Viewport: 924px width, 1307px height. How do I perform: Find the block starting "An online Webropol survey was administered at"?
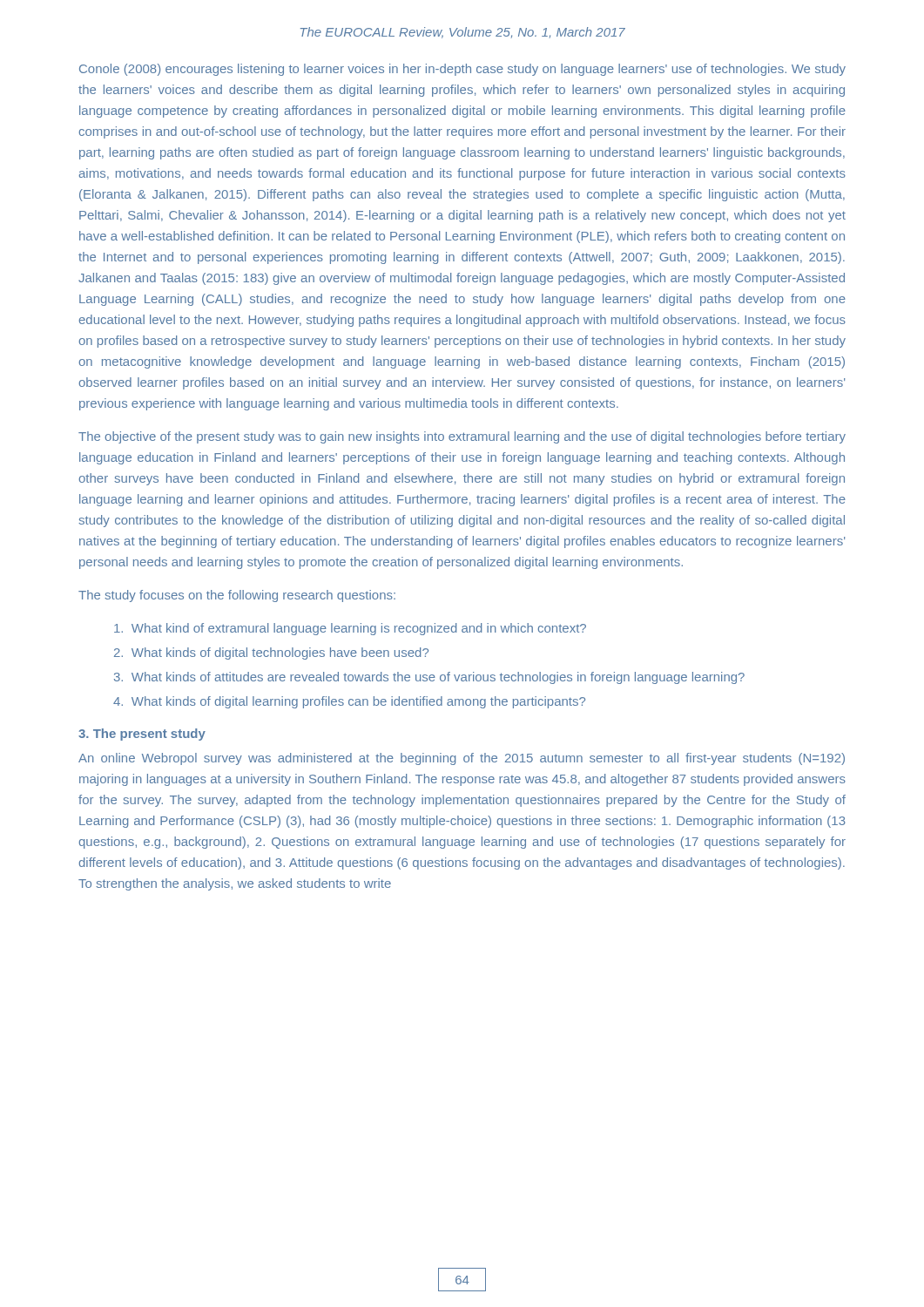462,820
